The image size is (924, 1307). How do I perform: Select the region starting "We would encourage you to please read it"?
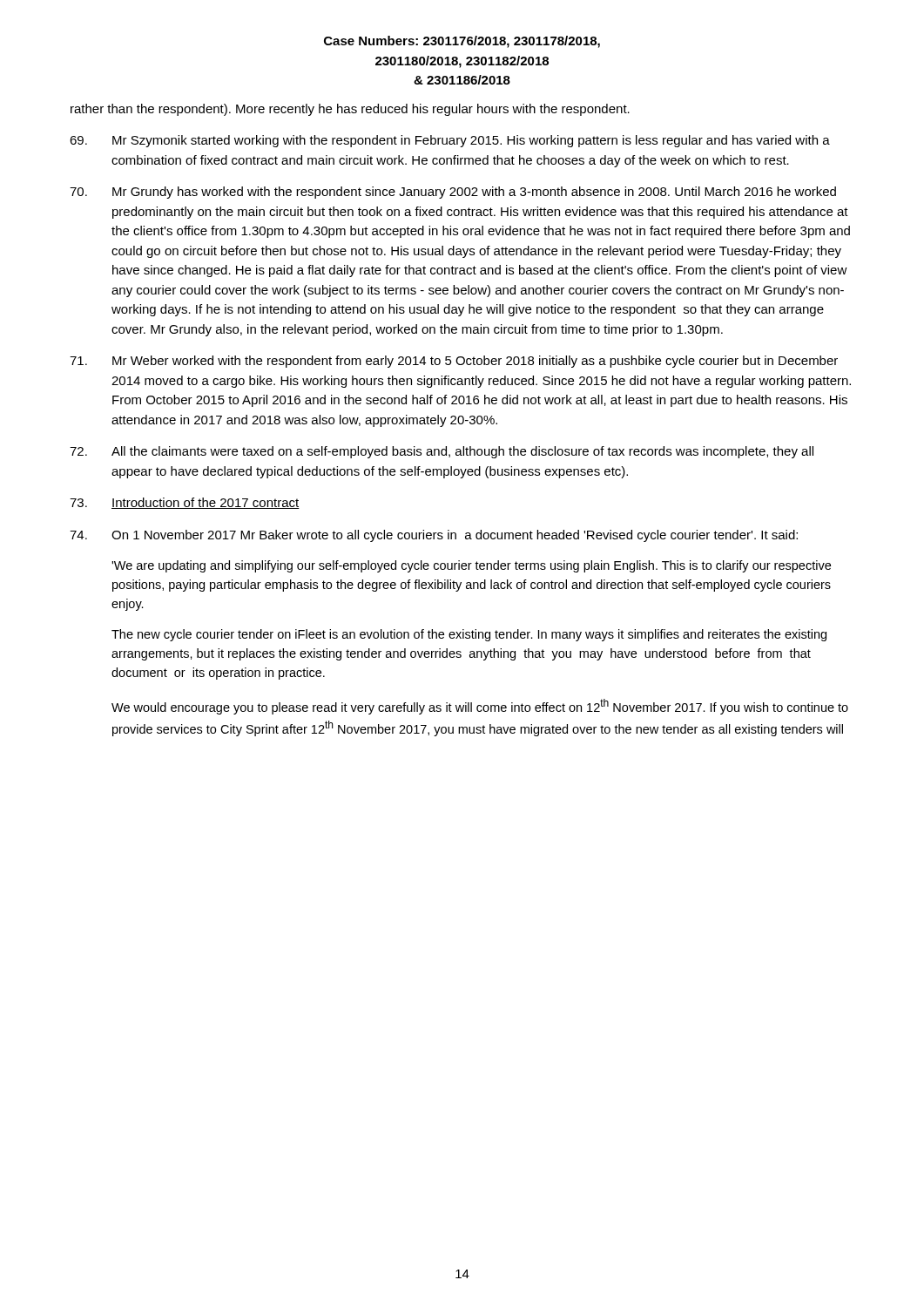[x=480, y=716]
